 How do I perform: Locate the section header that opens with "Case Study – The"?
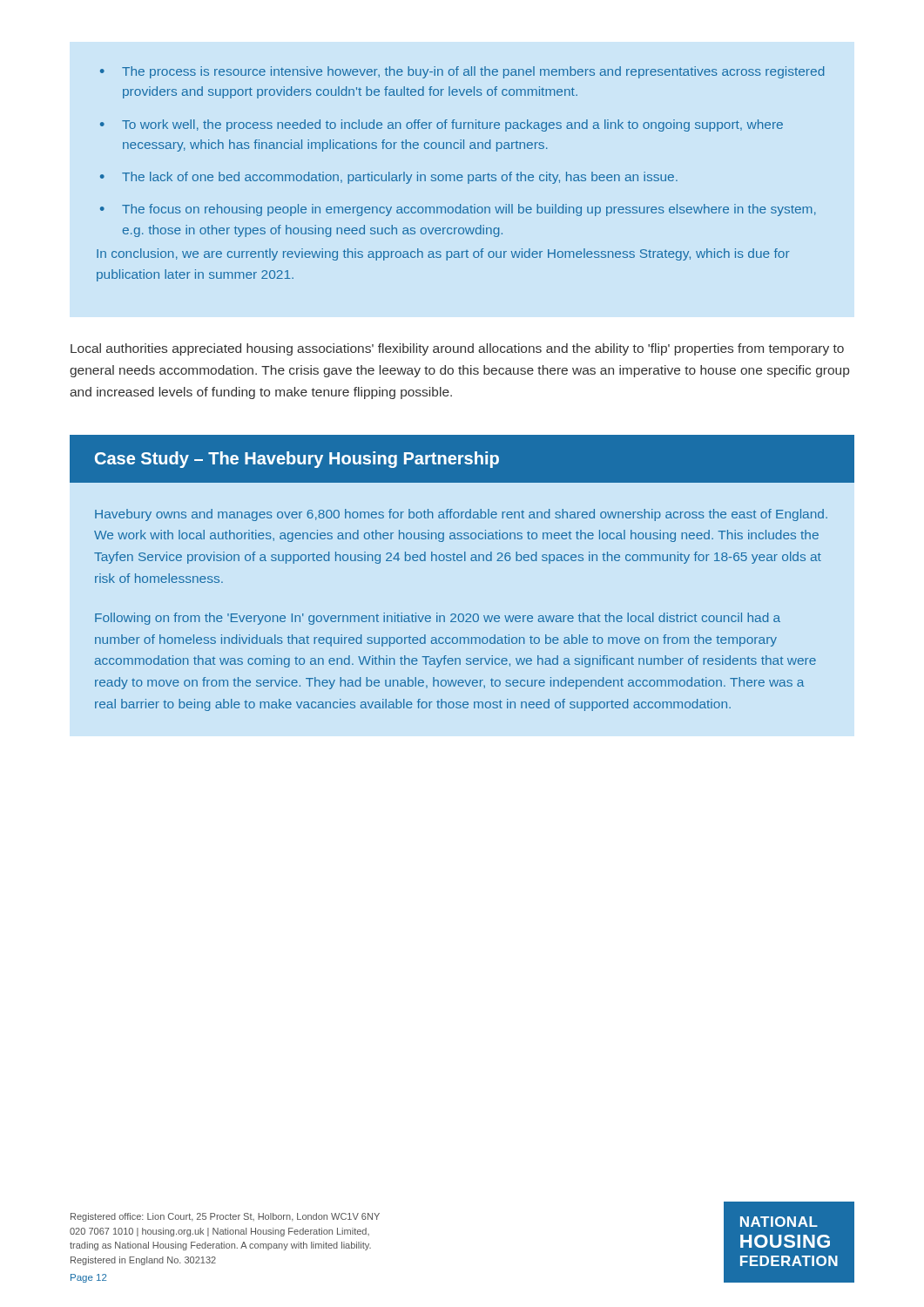[297, 458]
